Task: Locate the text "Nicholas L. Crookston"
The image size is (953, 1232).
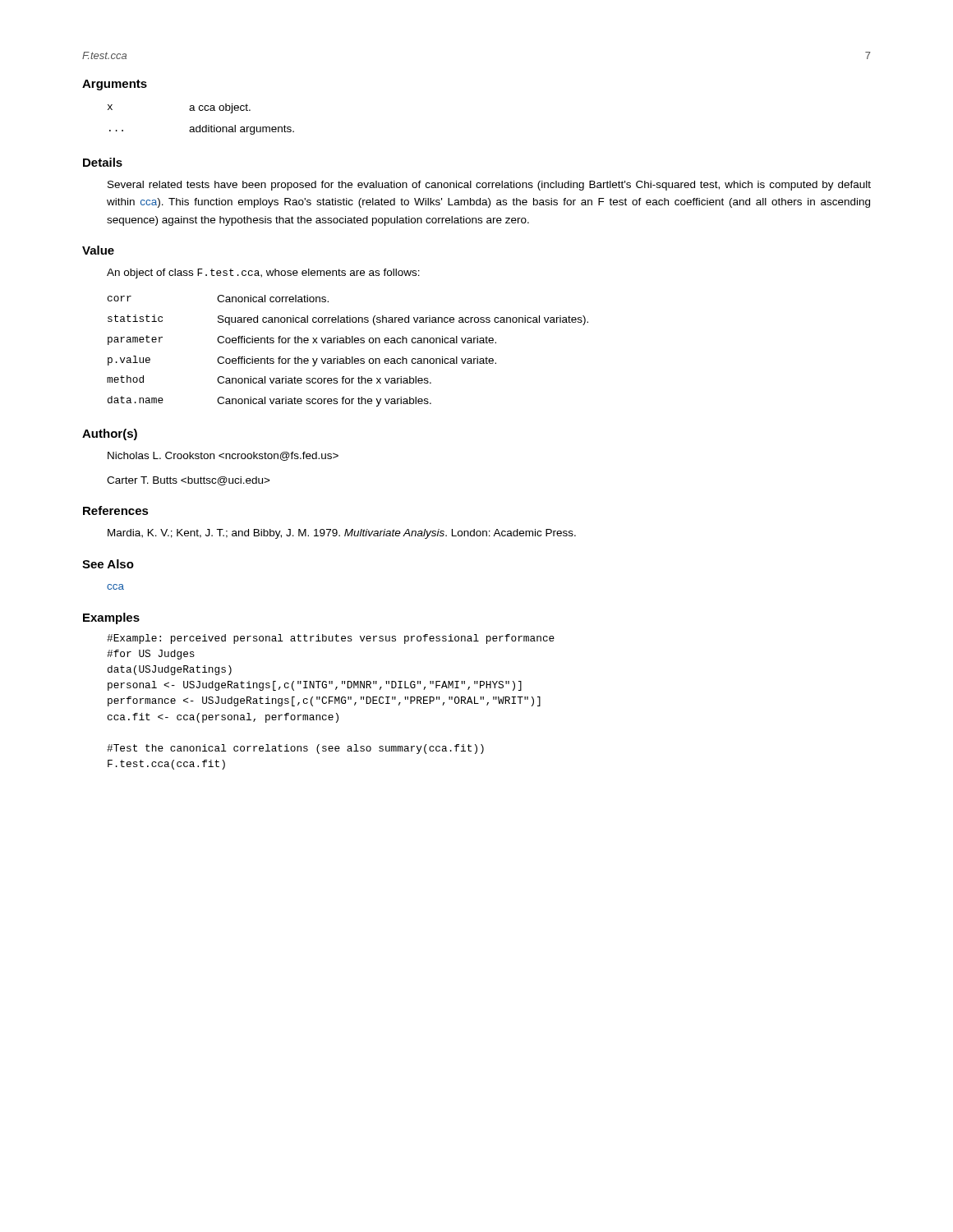Action: [x=223, y=456]
